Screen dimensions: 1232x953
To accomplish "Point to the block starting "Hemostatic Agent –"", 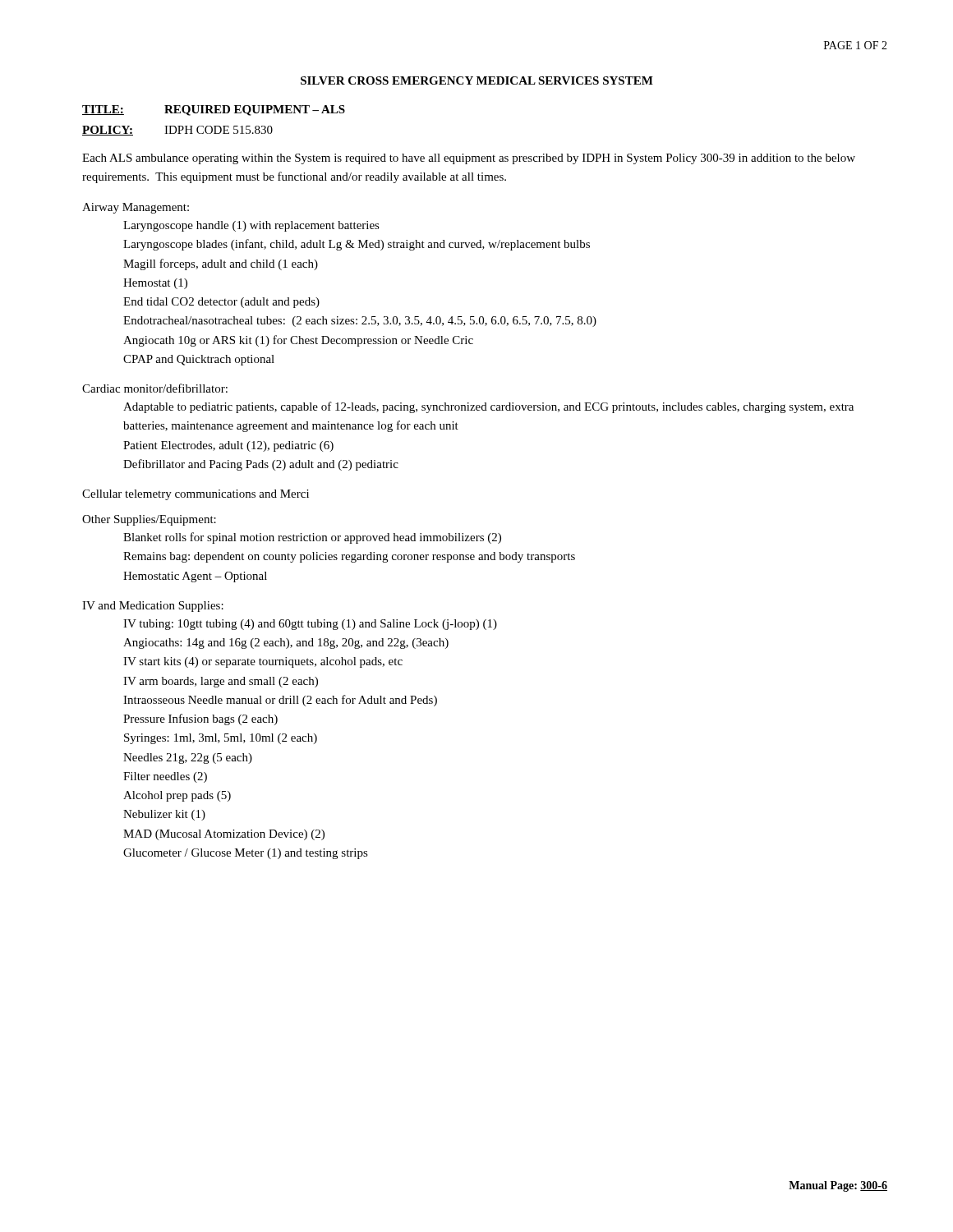I will 195,575.
